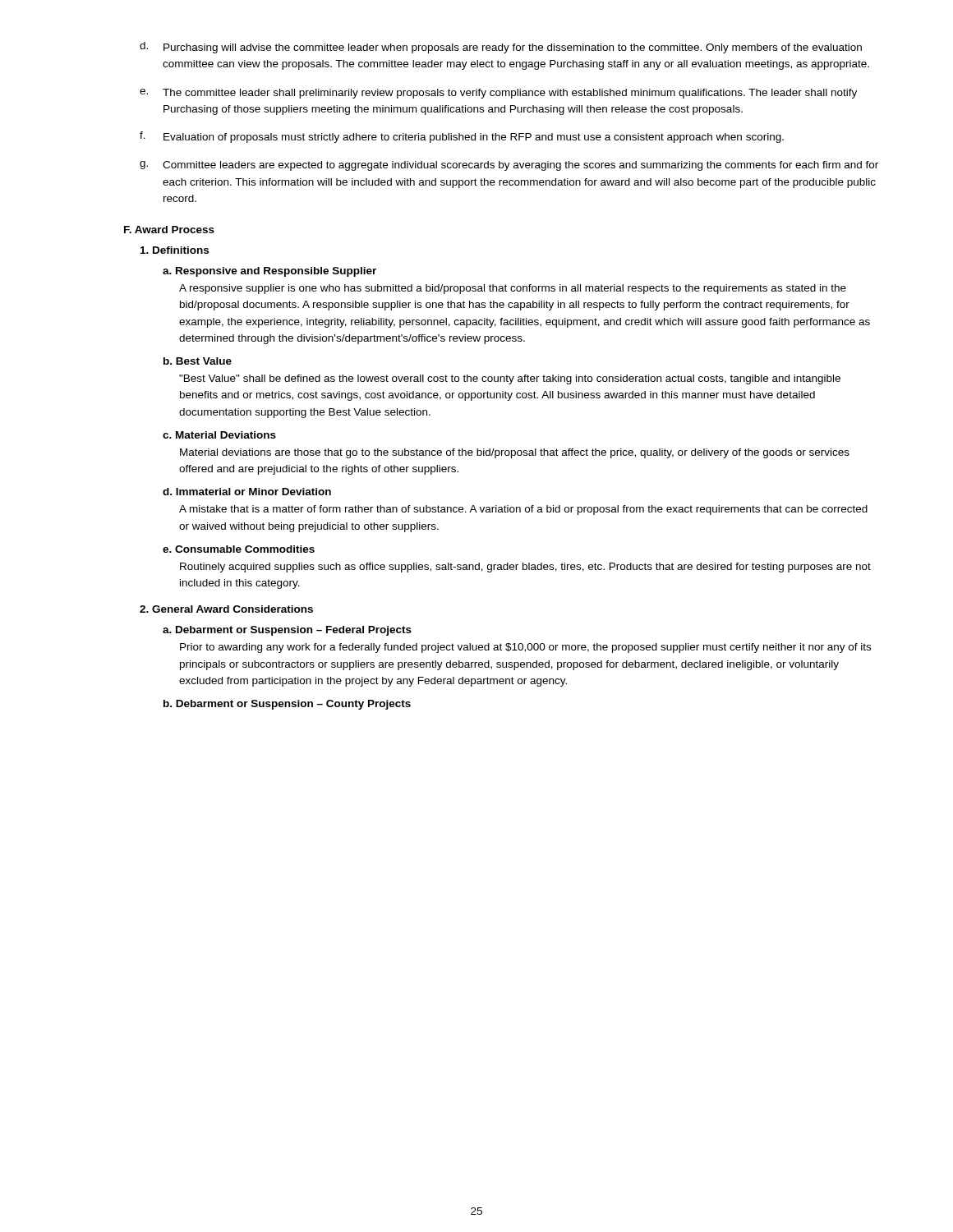Click on the list item that reads "f. Evaluation of proposals must"
The width and height of the screenshot is (953, 1232).
tap(509, 137)
